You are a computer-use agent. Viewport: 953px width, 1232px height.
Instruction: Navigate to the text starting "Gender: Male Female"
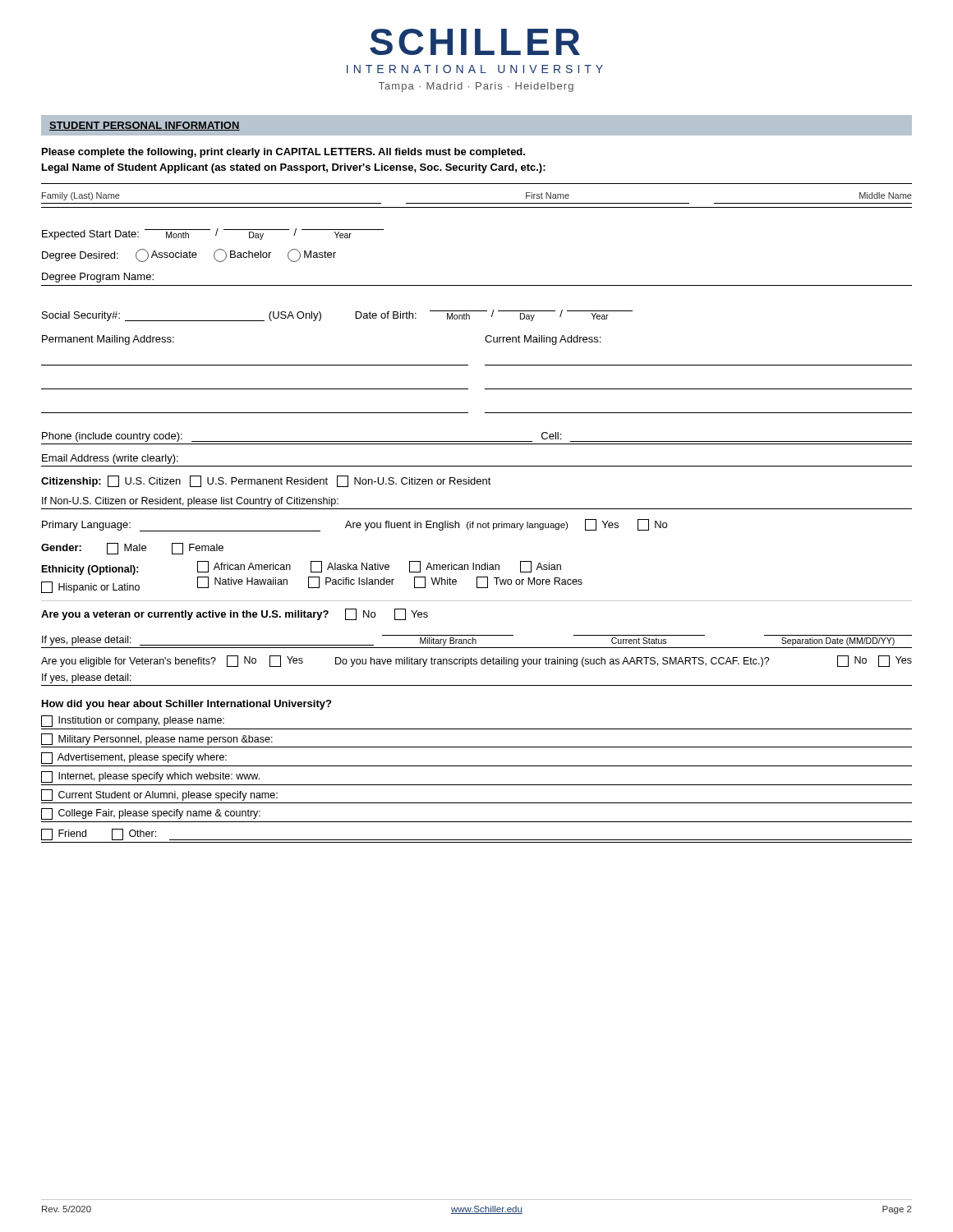pyautogui.click(x=132, y=549)
